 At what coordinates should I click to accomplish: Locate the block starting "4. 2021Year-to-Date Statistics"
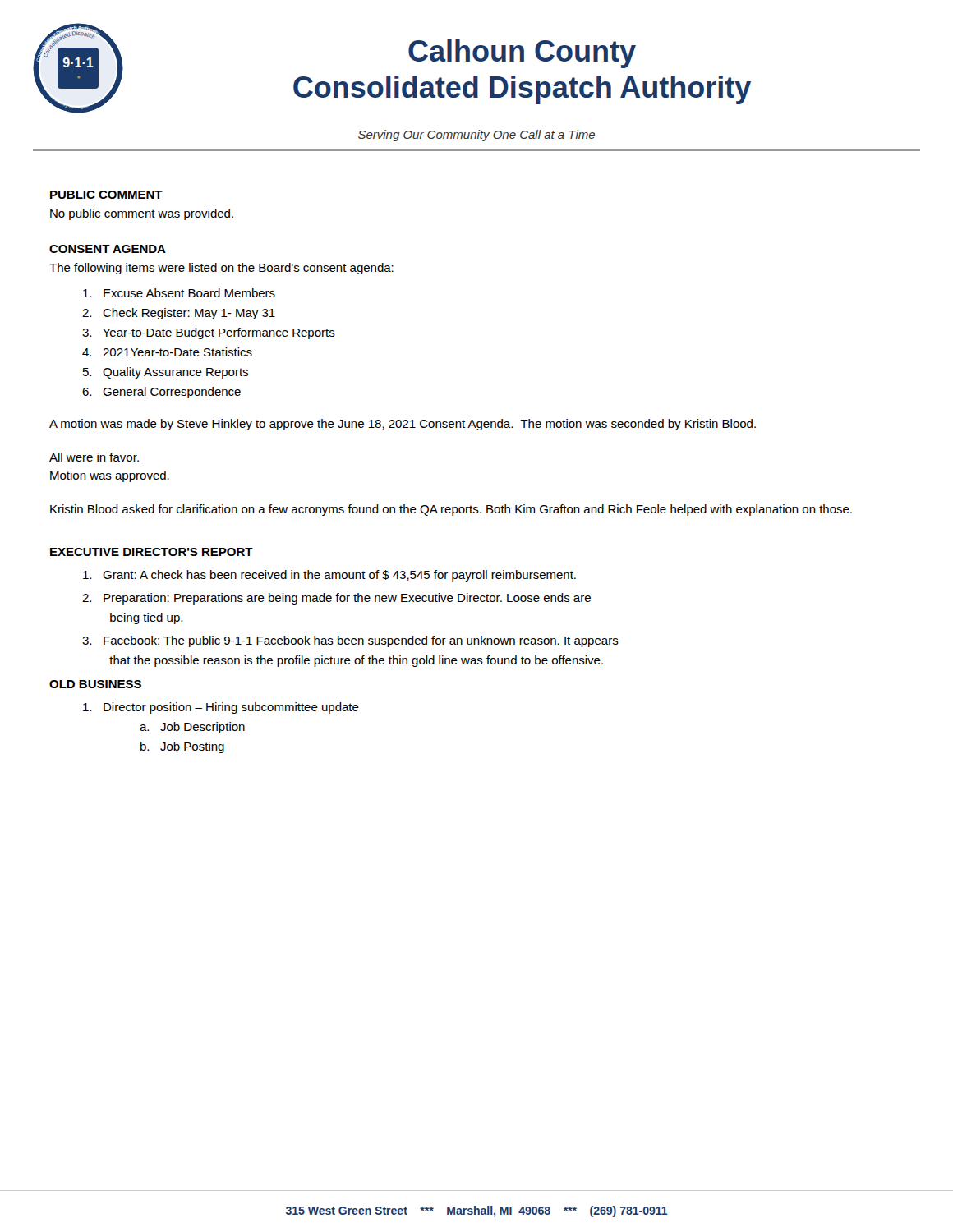pos(167,352)
